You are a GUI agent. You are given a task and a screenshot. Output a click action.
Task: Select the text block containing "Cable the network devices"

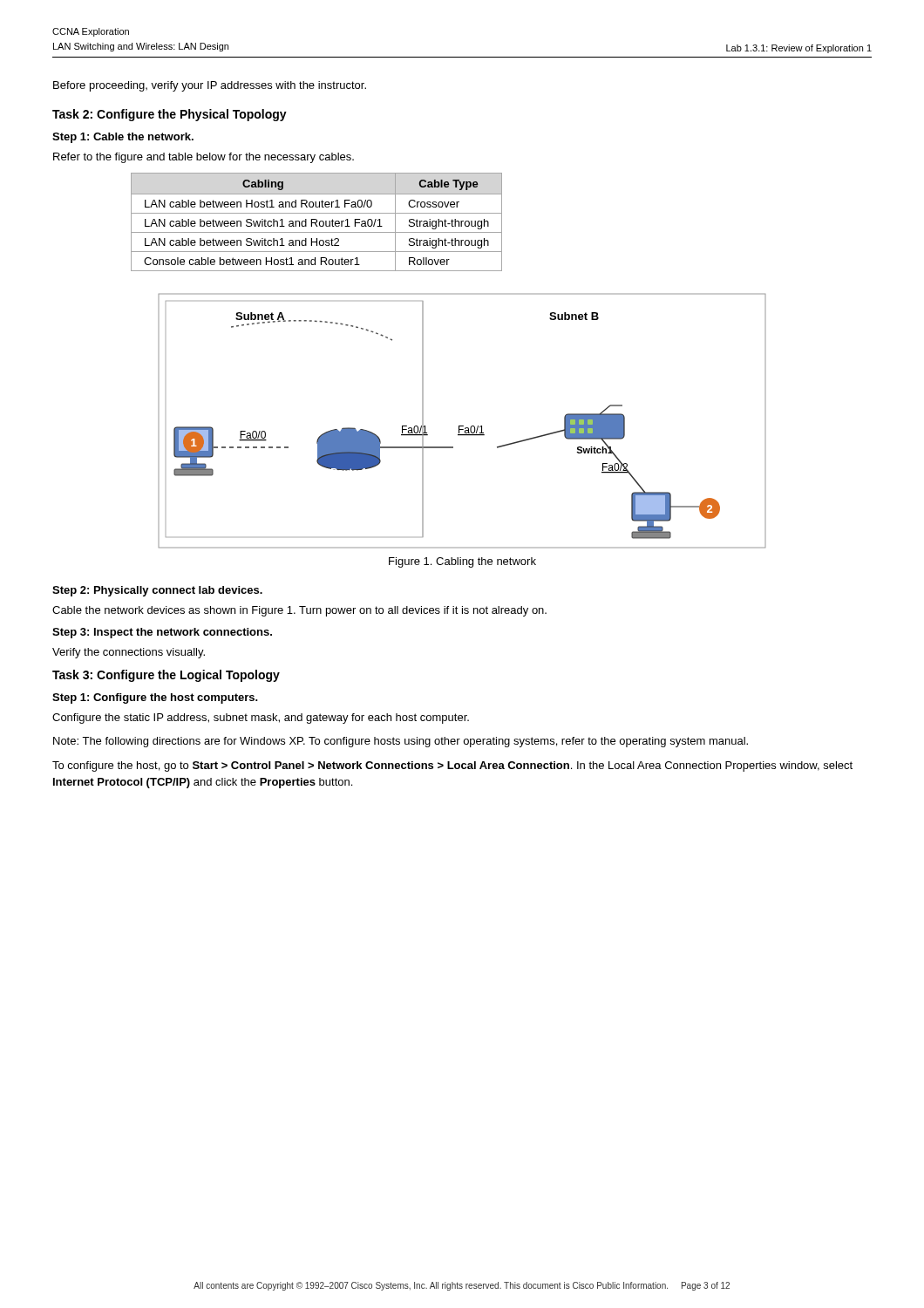(300, 610)
